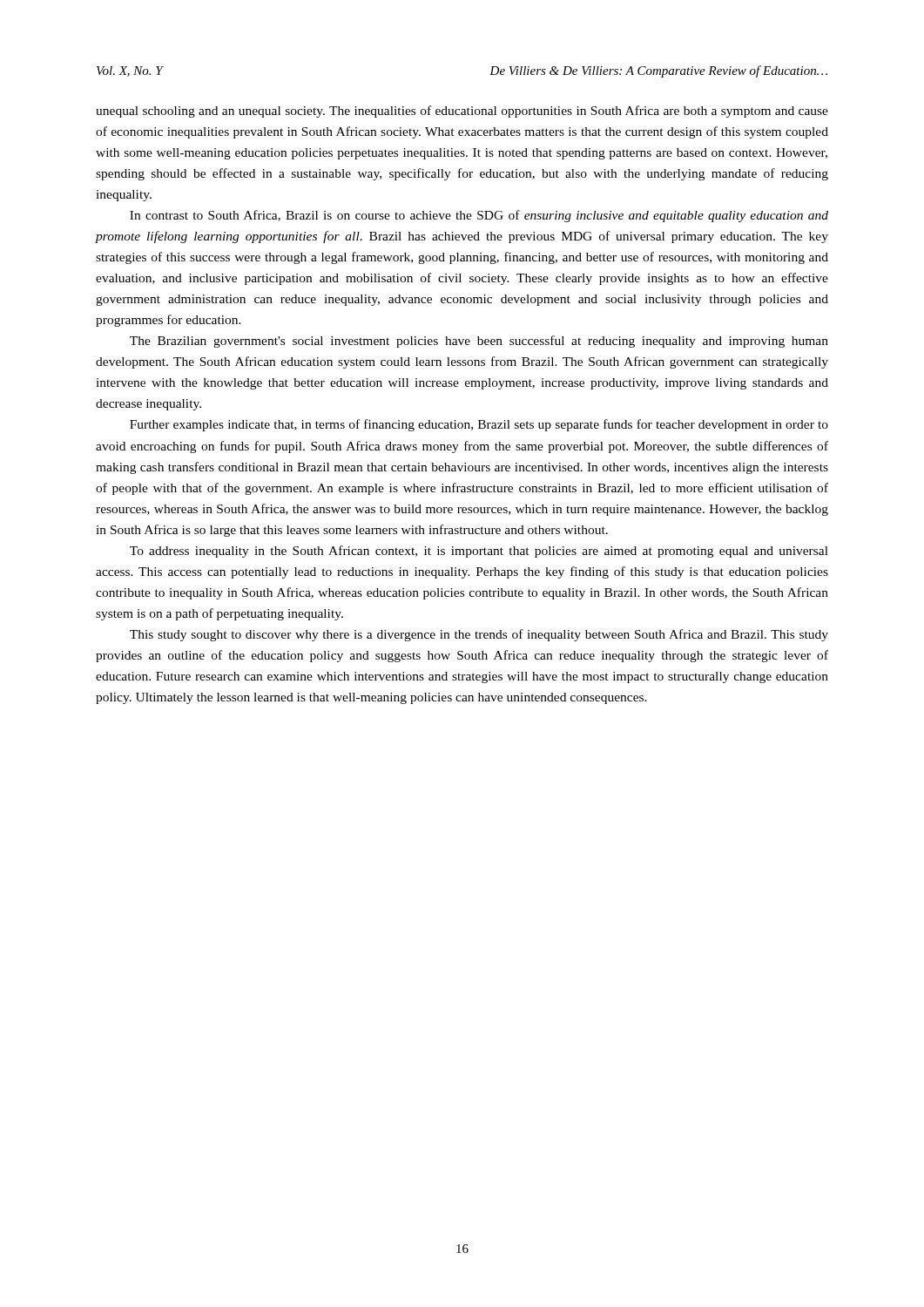Click the passage that begins "This study sought to discover why there is"

pyautogui.click(x=462, y=665)
